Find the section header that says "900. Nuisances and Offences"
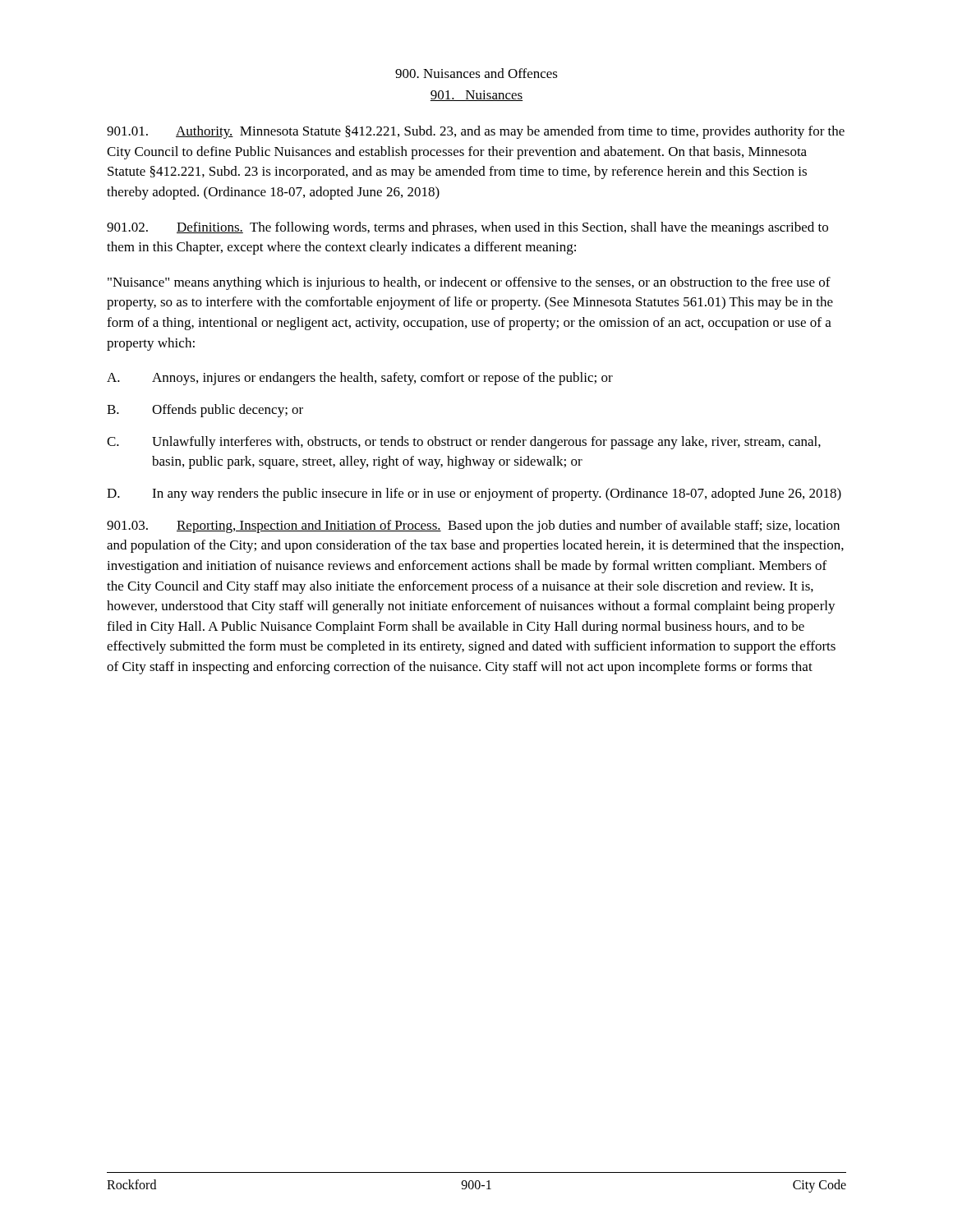This screenshot has height=1232, width=953. [x=476, y=73]
